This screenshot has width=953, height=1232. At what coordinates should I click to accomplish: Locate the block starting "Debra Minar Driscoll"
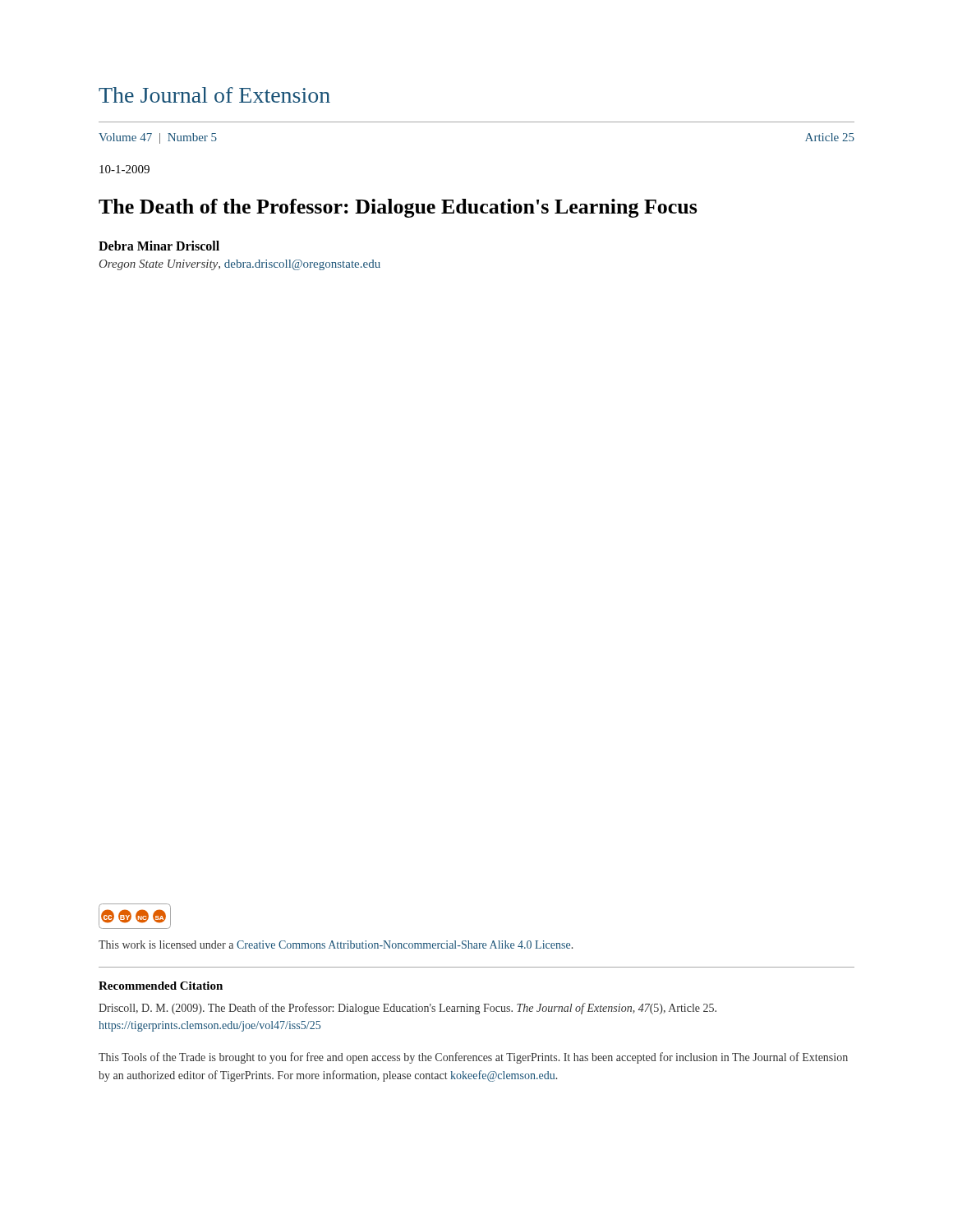[159, 246]
